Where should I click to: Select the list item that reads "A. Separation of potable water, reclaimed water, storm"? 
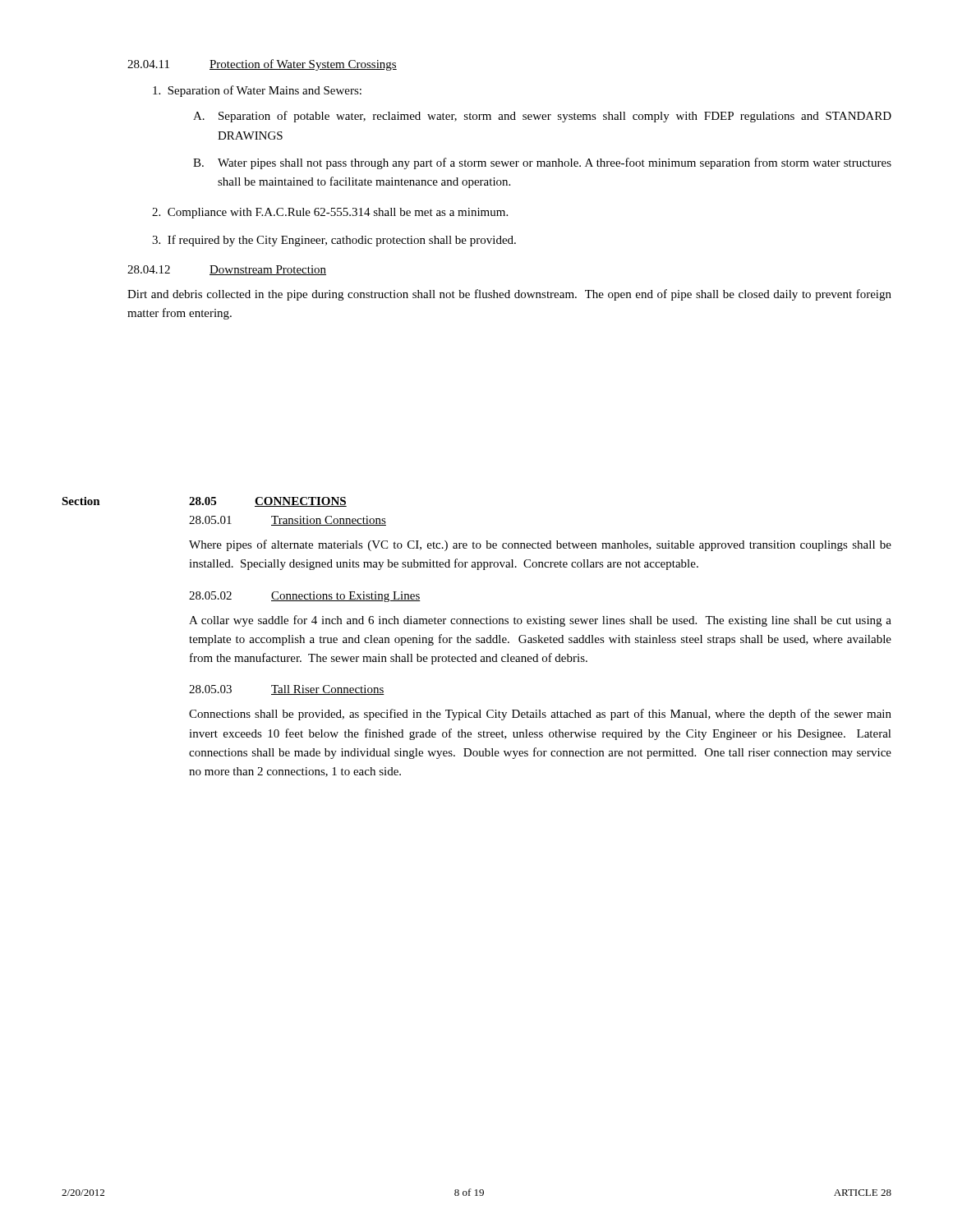click(x=542, y=126)
